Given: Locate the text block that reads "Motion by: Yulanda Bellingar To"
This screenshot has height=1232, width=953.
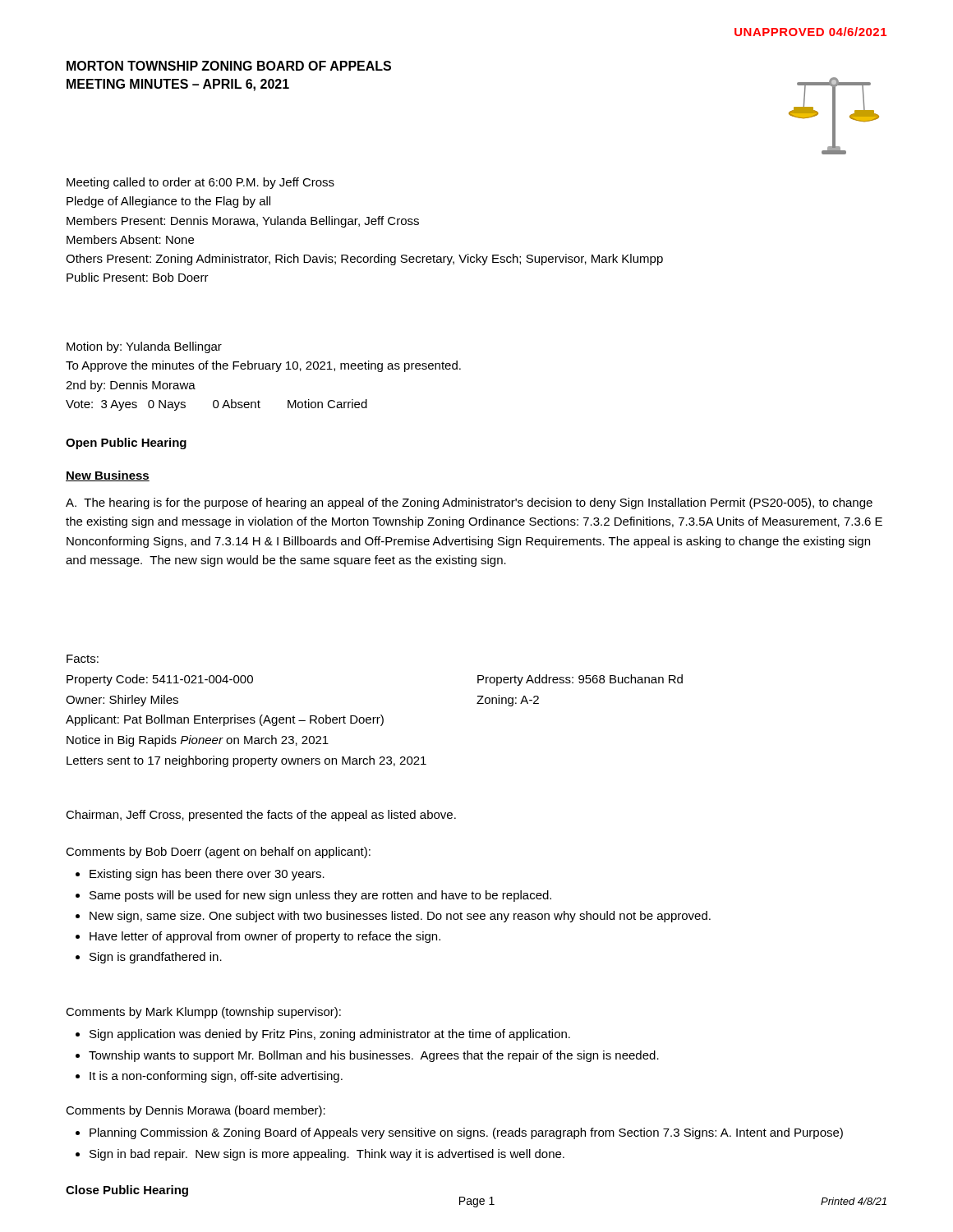Looking at the screenshot, I should pyautogui.click(x=435, y=376).
